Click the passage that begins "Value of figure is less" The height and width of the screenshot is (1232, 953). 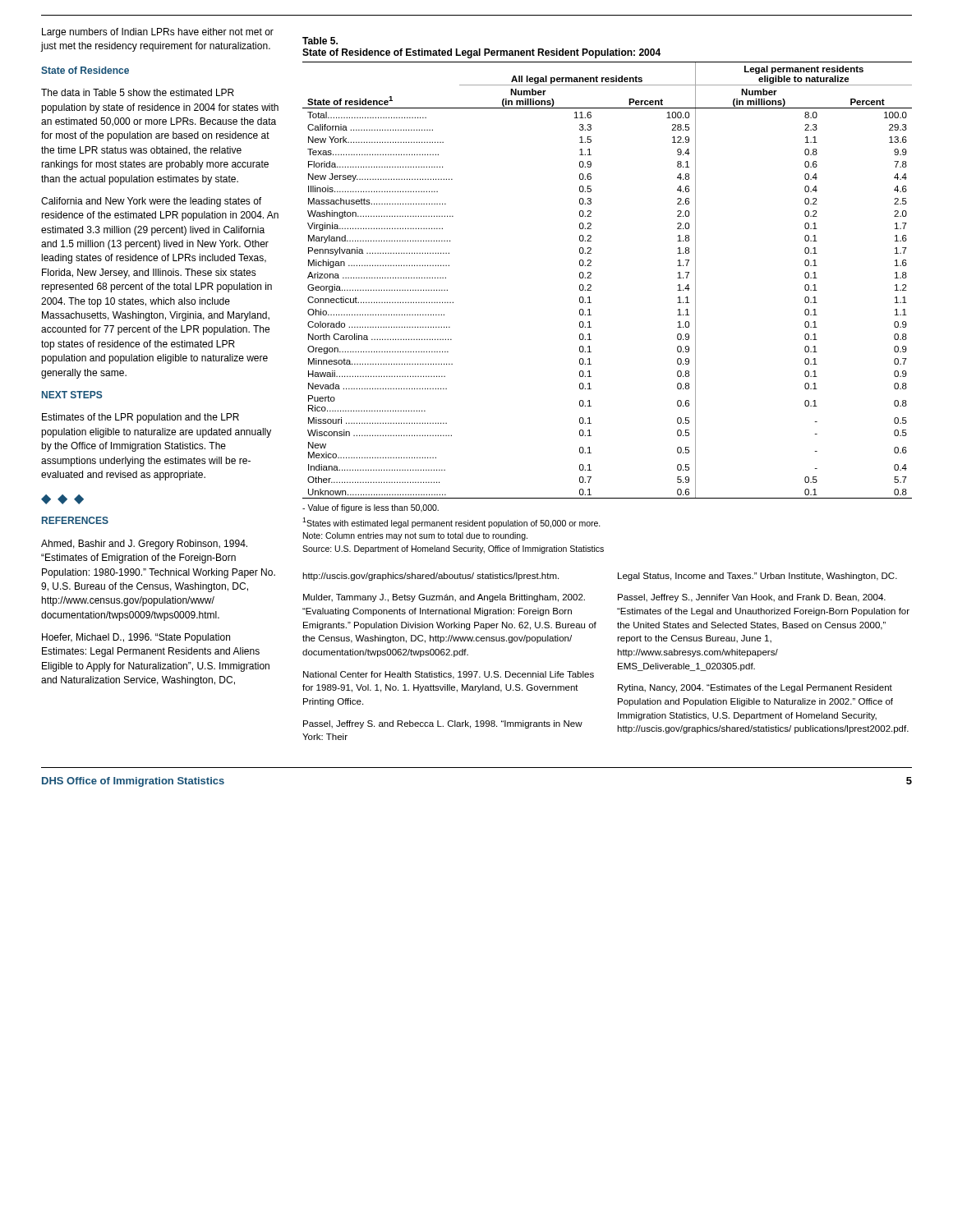pos(607,529)
